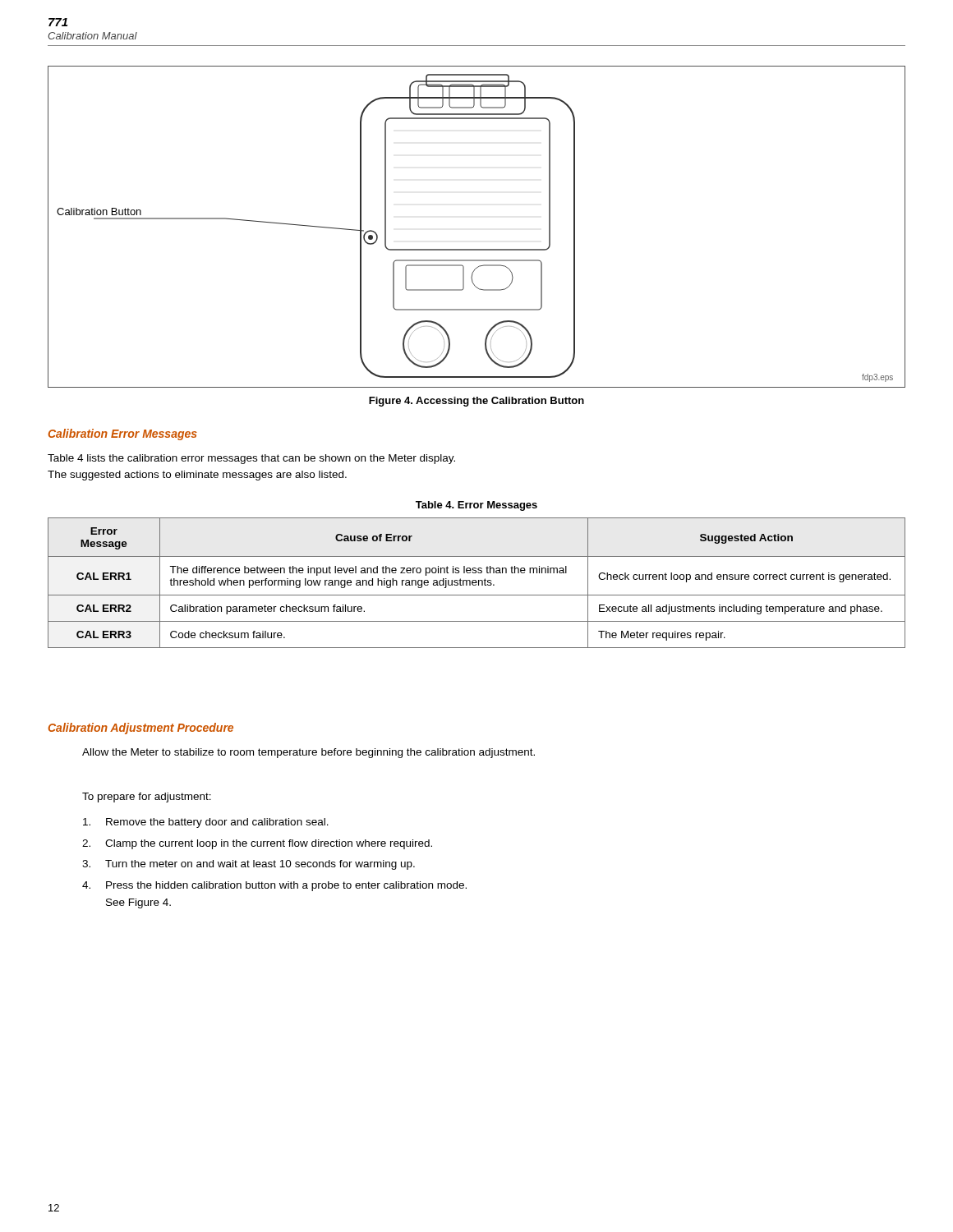Screen dimensions: 1232x953
Task: Click where it says "Remove the battery door and calibration seal."
Action: coord(206,822)
